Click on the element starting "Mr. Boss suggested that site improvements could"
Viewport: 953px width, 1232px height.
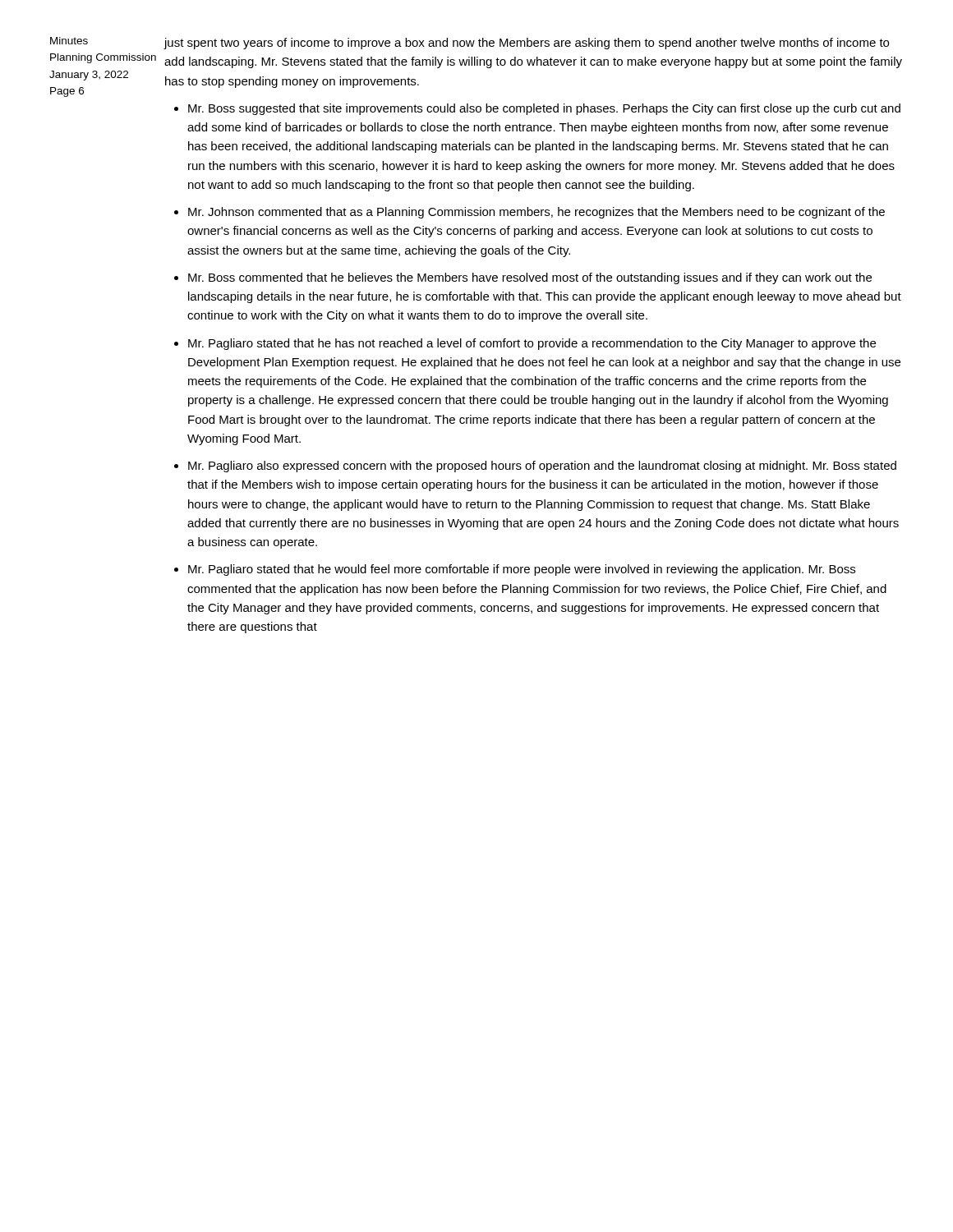click(544, 146)
